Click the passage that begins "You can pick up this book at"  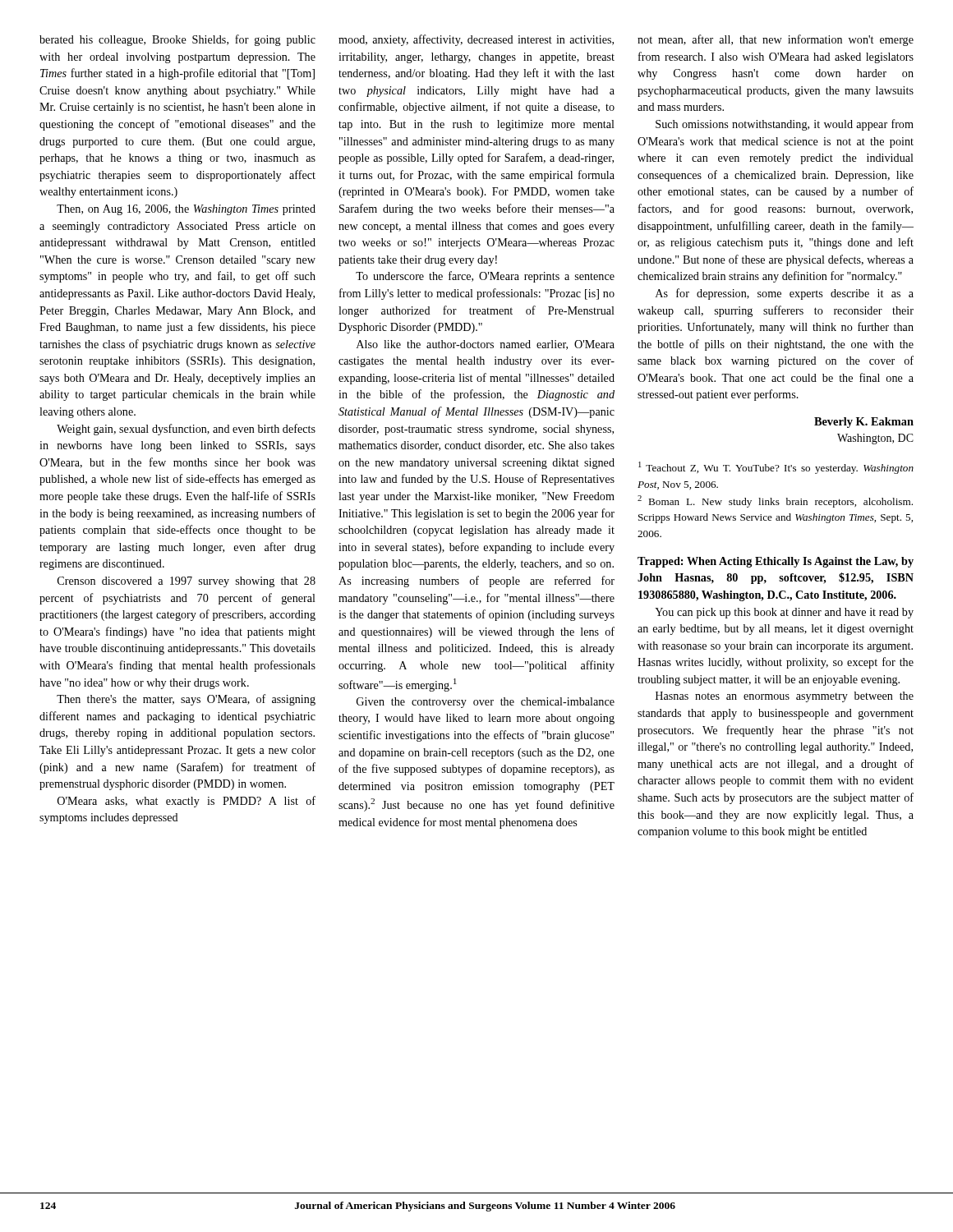pos(776,722)
